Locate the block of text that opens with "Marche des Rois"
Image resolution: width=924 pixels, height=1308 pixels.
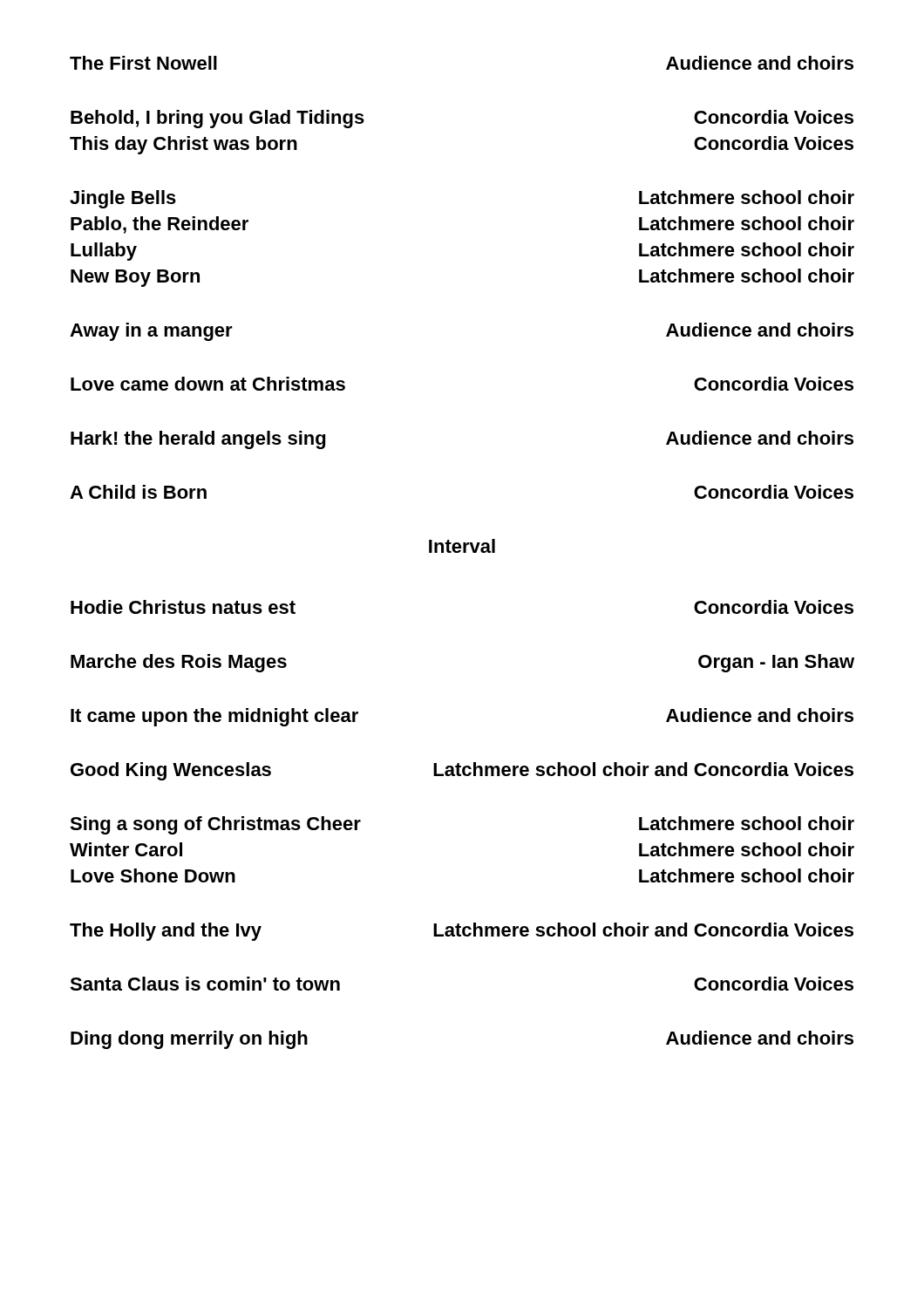pos(170,663)
